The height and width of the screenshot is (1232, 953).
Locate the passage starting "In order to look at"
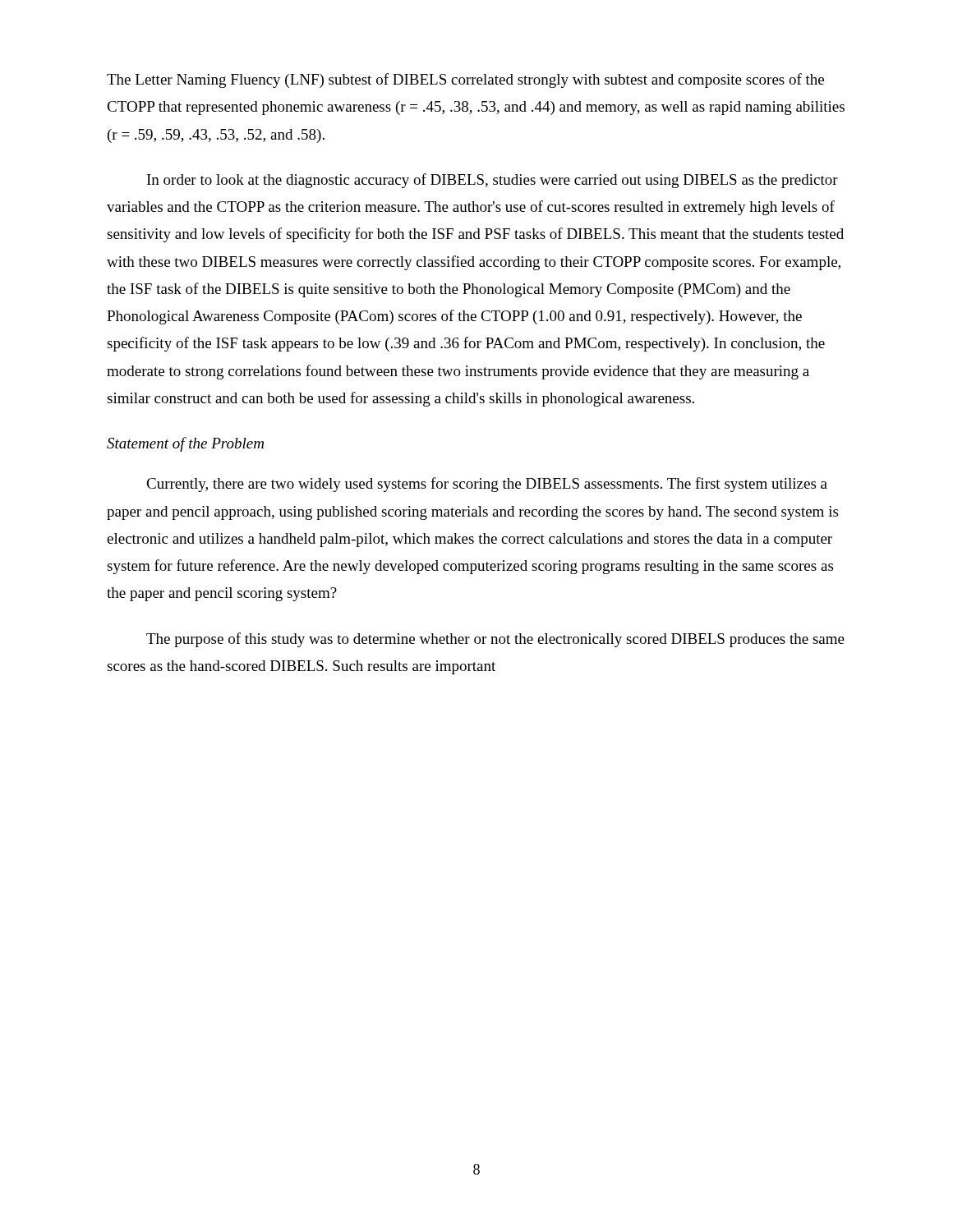tap(476, 289)
